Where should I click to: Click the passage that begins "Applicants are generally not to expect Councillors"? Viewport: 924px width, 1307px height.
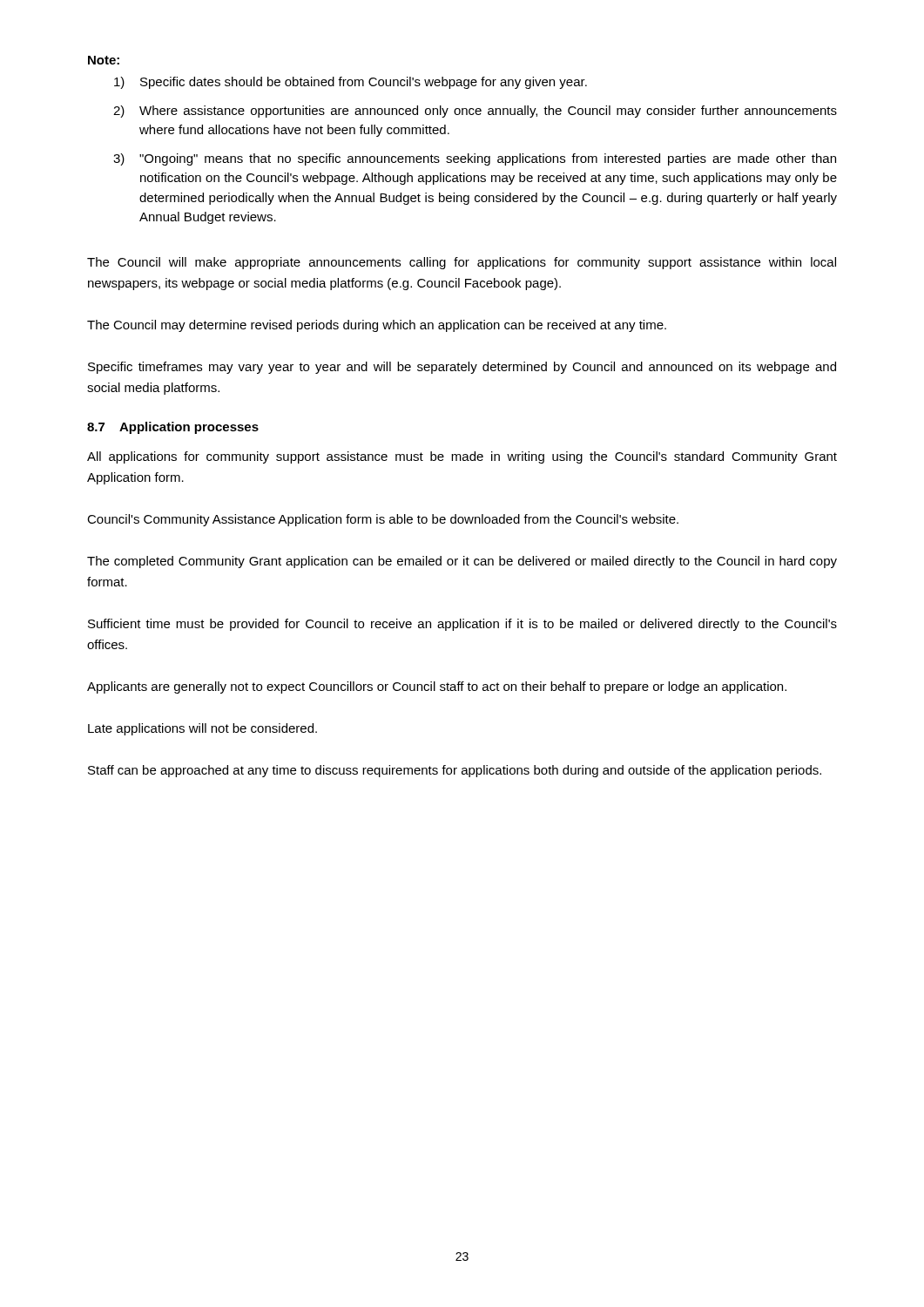tap(437, 686)
